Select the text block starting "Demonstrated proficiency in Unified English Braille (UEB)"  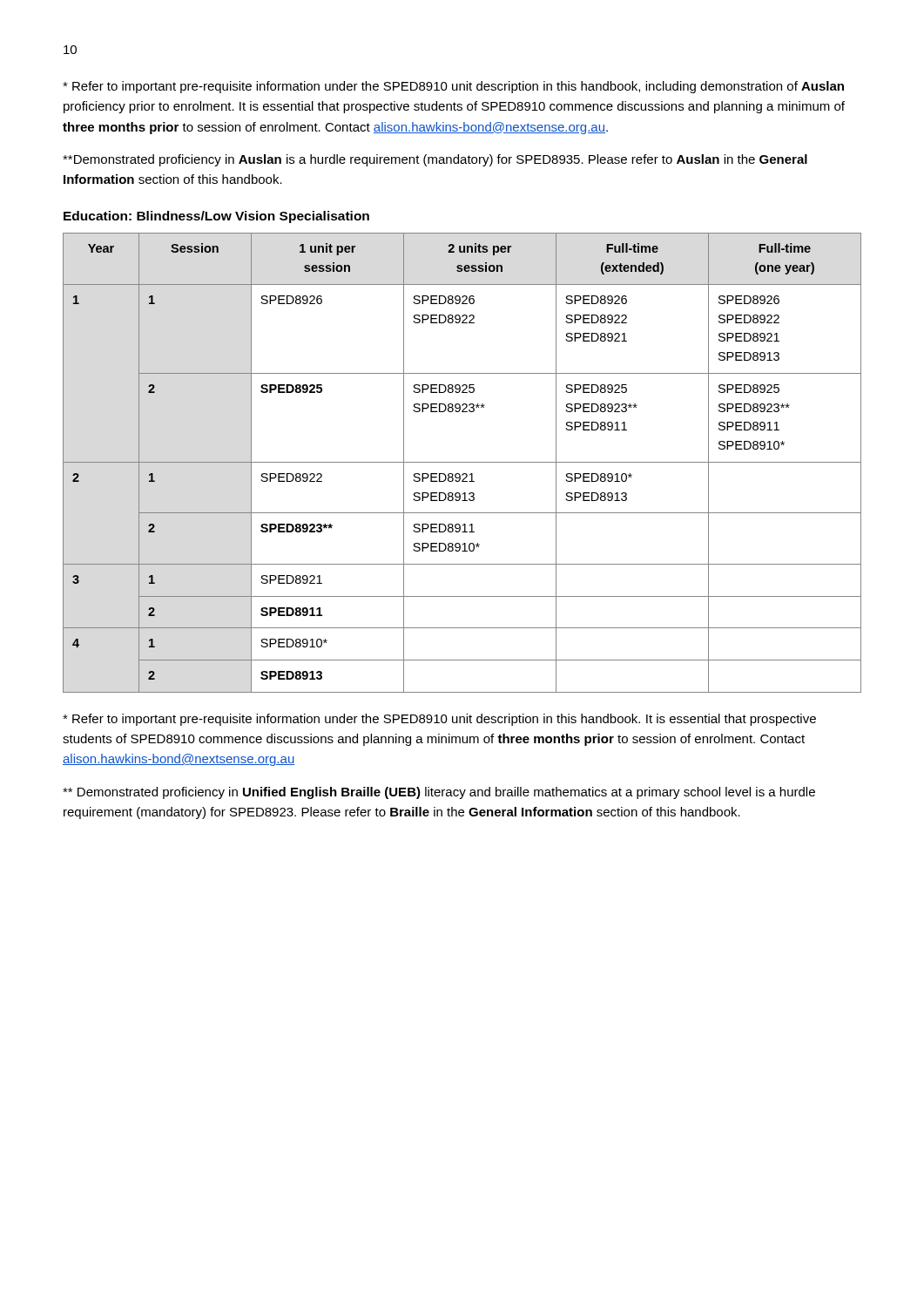tap(439, 801)
